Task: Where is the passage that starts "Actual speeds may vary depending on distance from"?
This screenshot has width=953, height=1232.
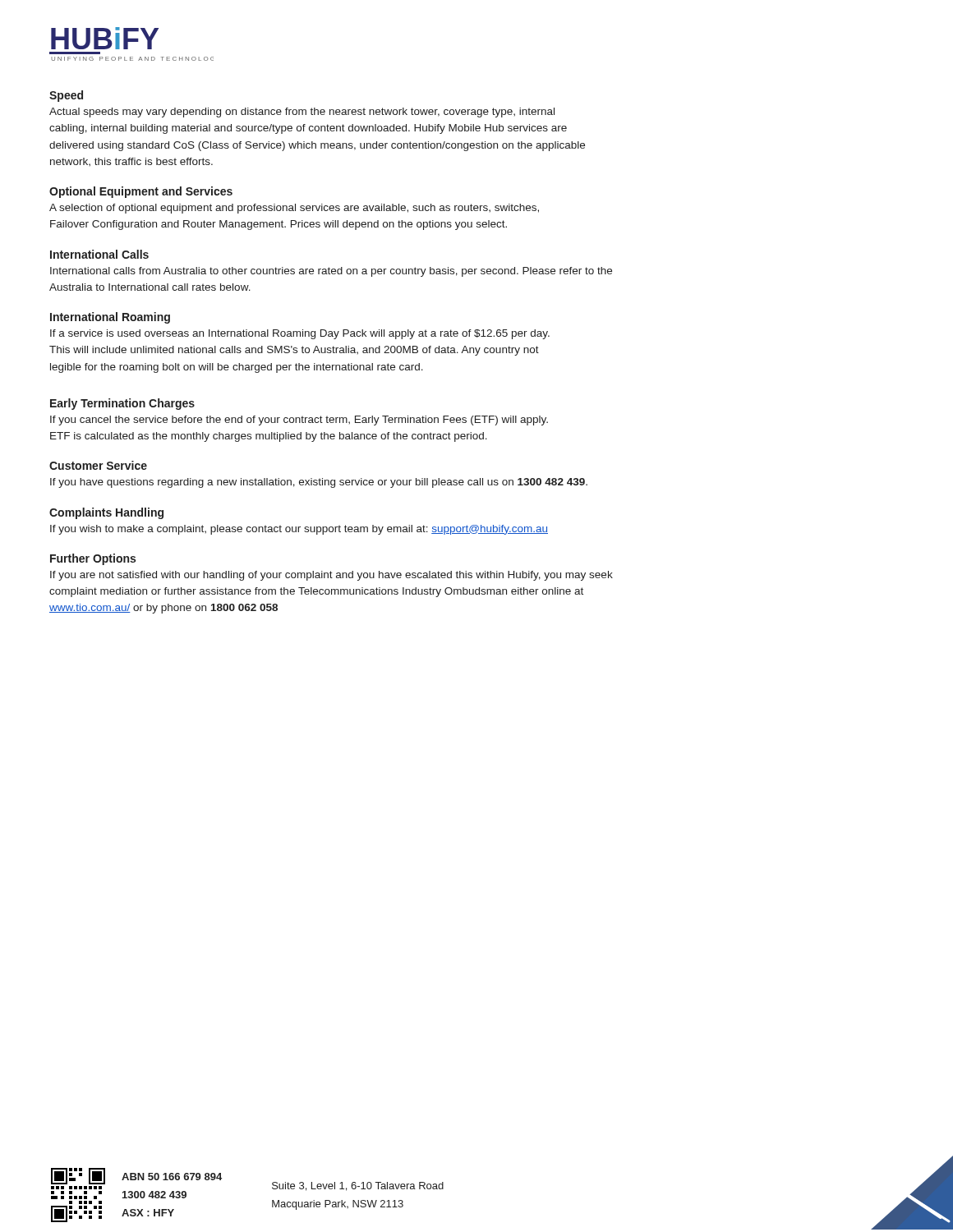Action: coord(317,136)
